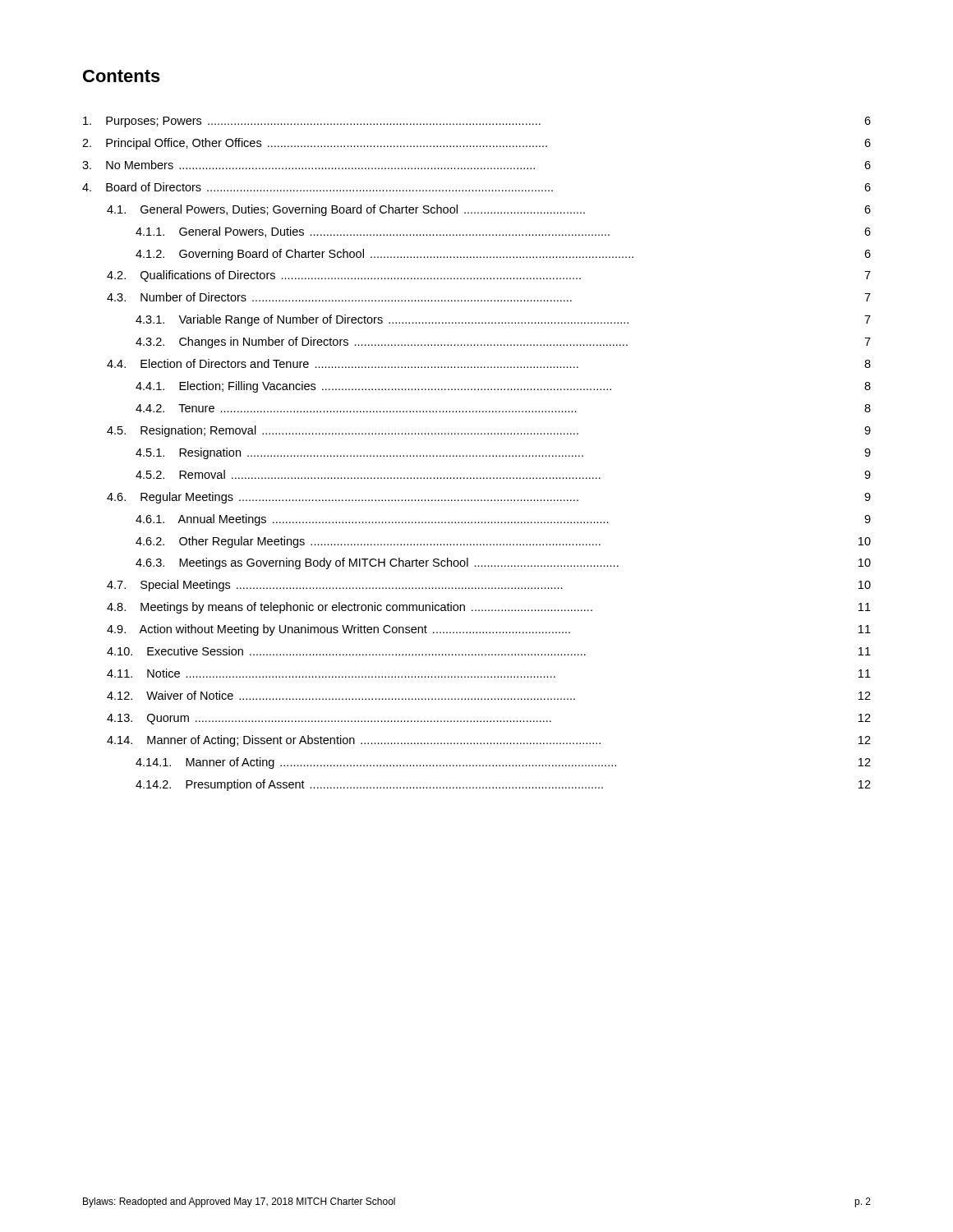Screen dimensions: 1232x953
Task: Locate the list item with the text "4.14.1. Manner of Acting"
Action: (x=476, y=763)
